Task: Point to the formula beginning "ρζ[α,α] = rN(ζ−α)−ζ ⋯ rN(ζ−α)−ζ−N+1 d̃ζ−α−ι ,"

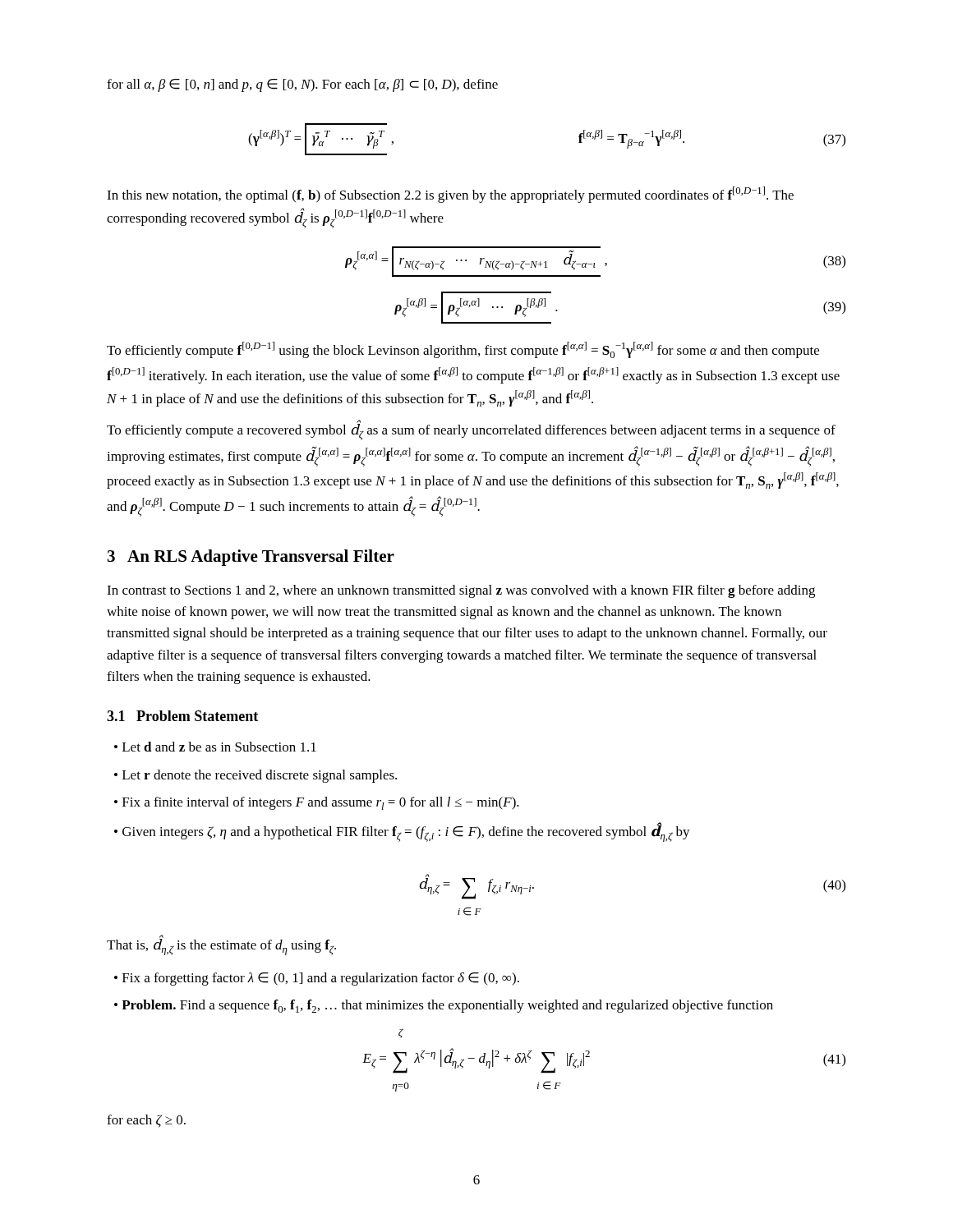Action: (x=476, y=262)
